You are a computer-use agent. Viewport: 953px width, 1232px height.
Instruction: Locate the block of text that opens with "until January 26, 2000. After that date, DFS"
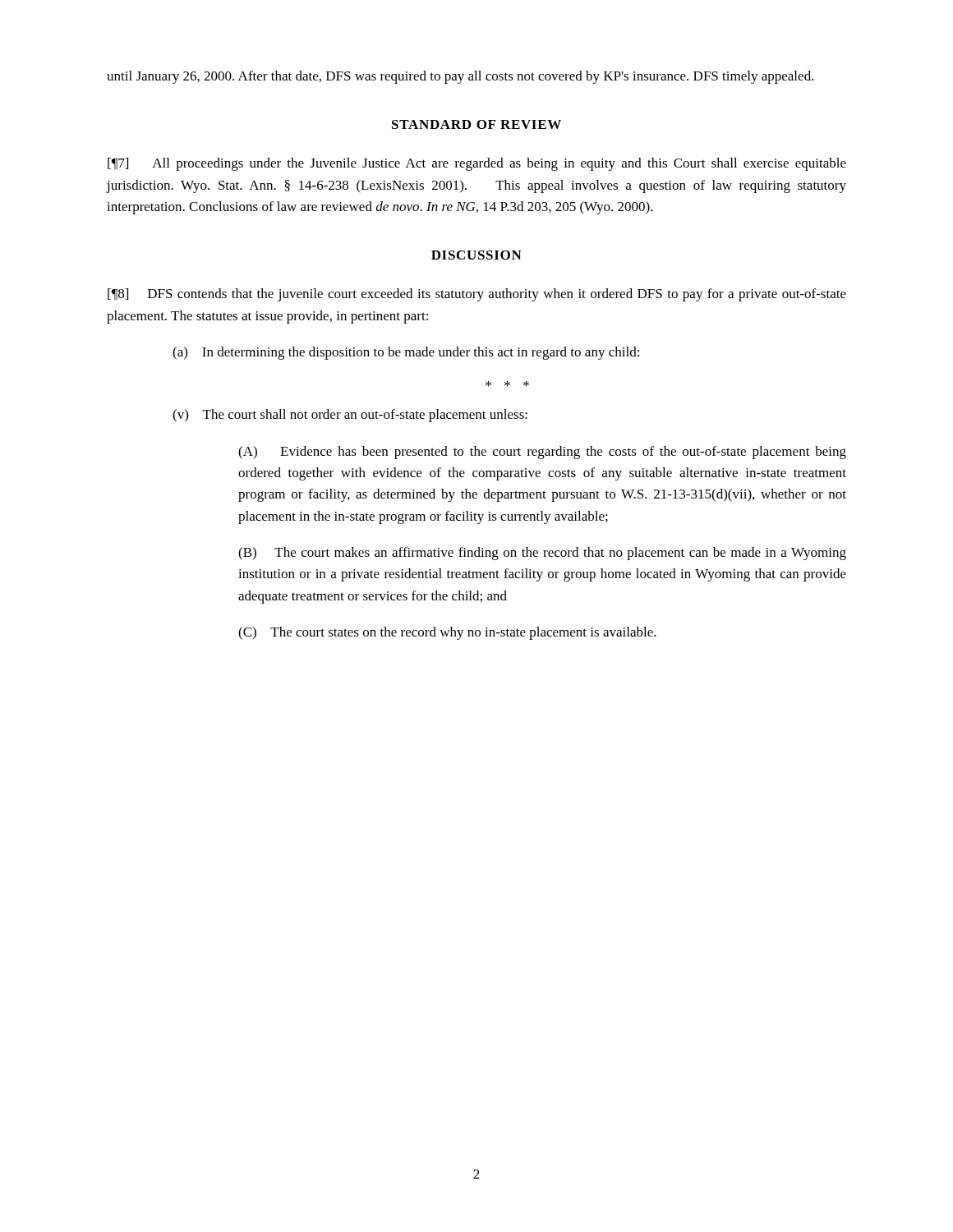461,76
